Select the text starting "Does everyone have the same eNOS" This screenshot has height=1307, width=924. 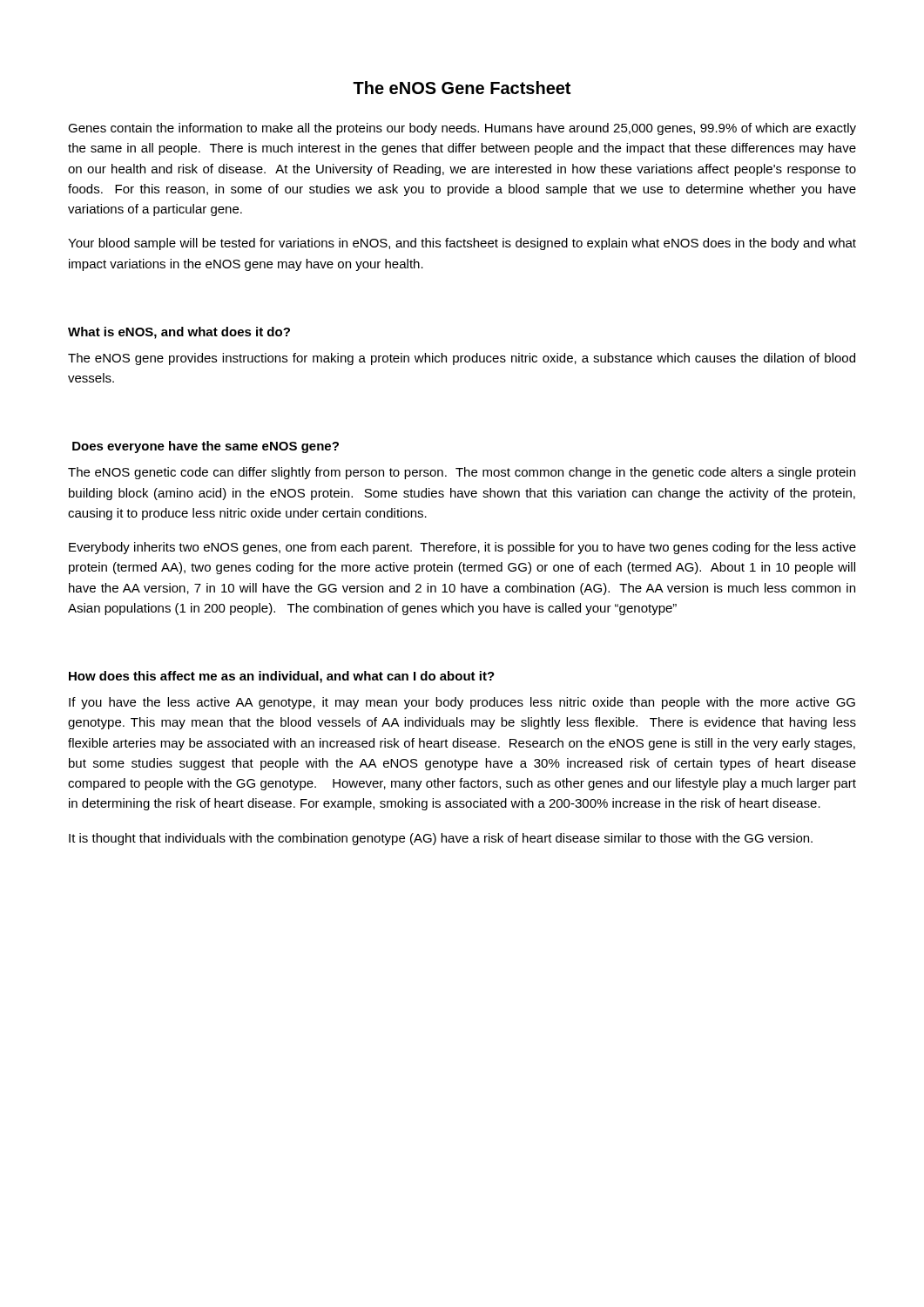point(204,446)
